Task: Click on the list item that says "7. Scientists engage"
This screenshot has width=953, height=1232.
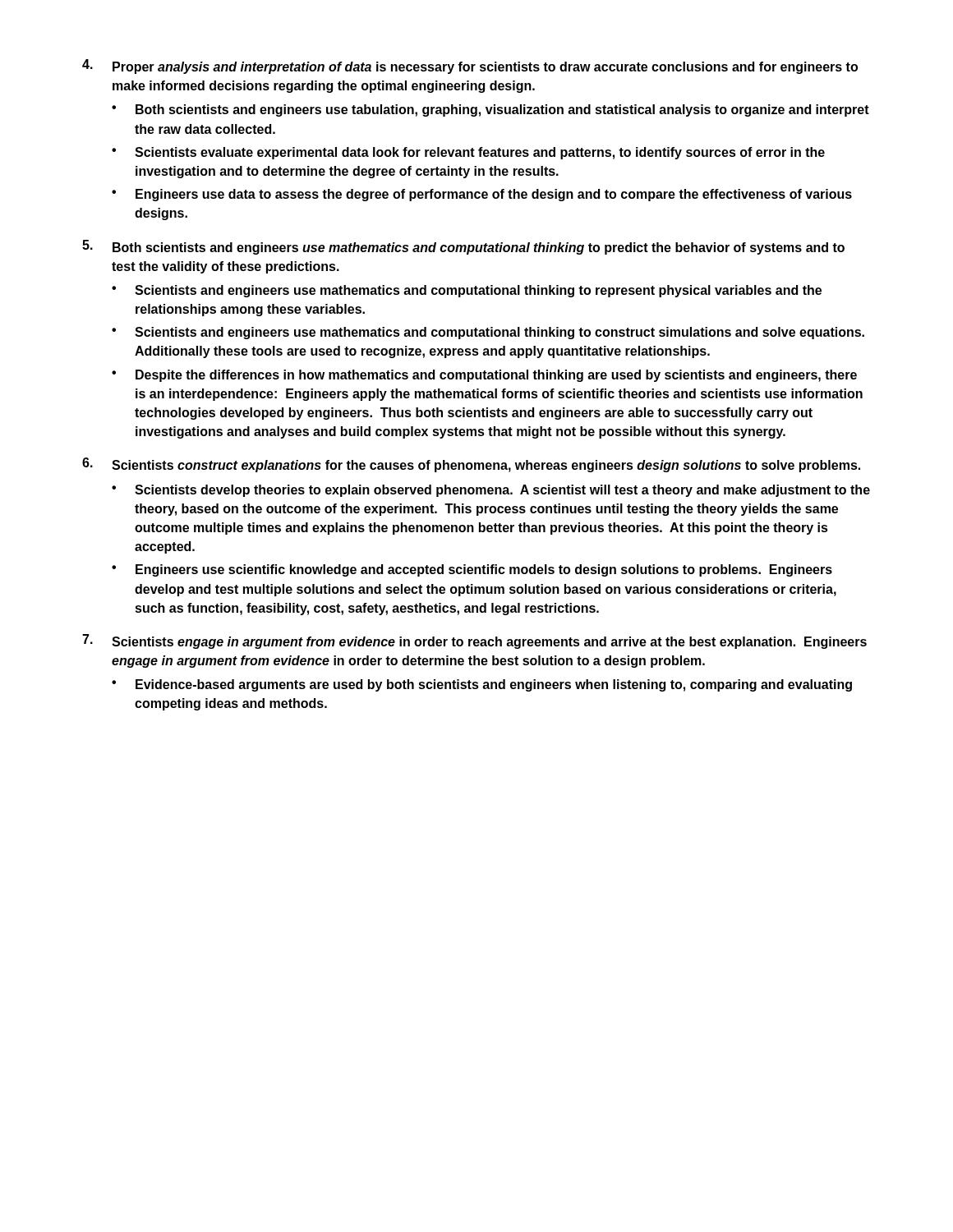Action: [x=476, y=651]
